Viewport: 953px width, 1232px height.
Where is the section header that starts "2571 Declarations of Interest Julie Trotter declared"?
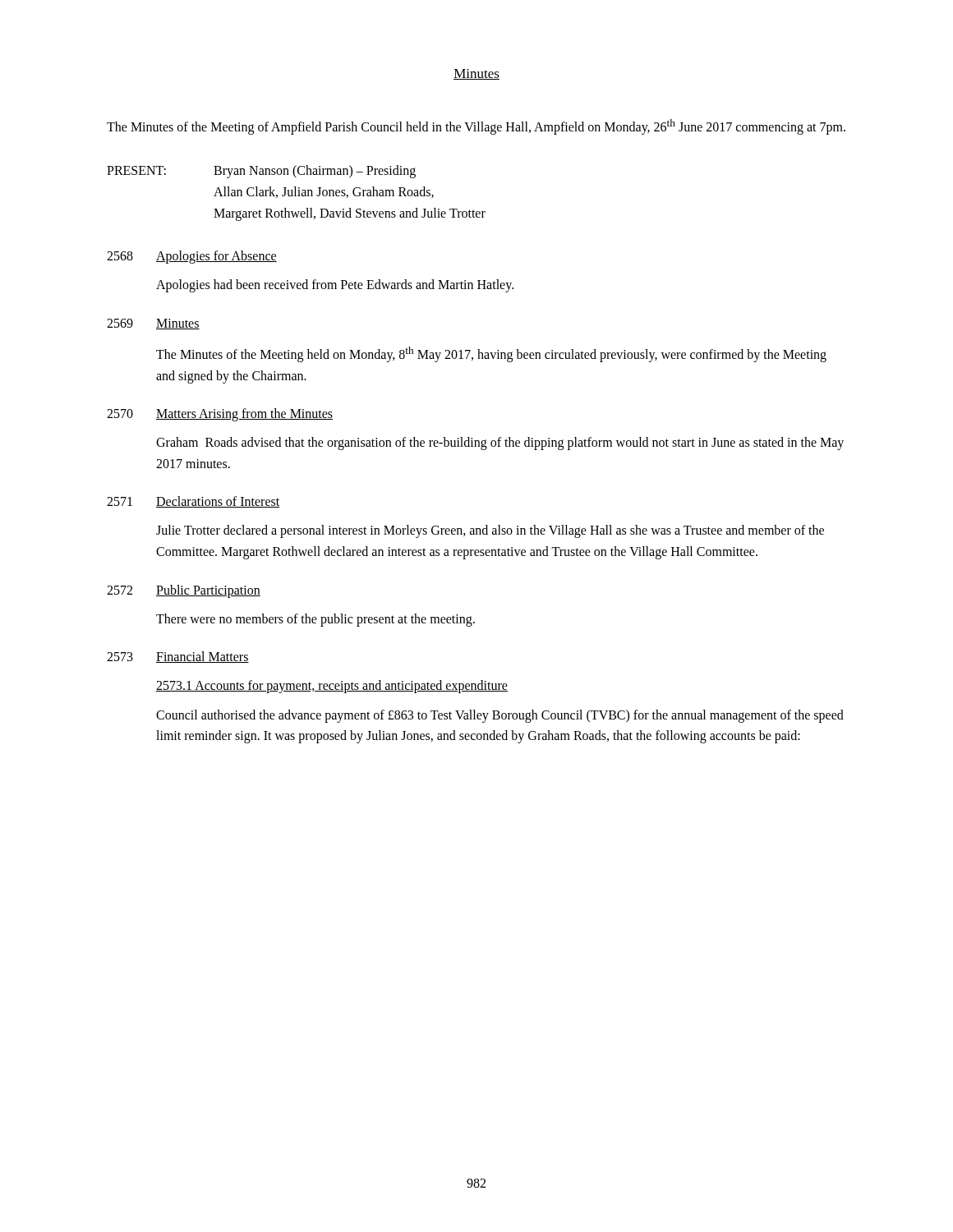point(476,527)
